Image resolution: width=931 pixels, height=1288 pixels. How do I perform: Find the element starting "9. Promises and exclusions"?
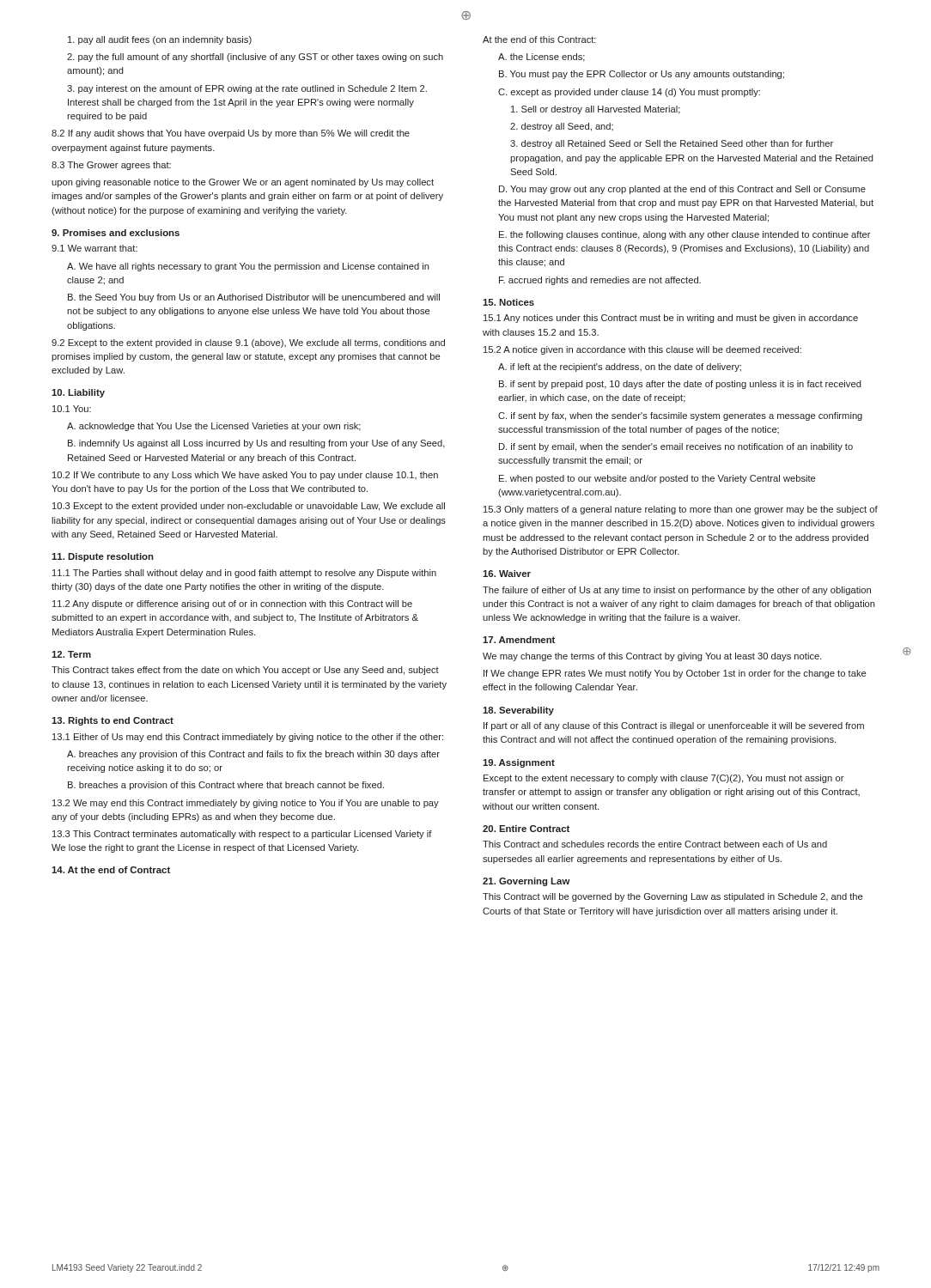[116, 233]
